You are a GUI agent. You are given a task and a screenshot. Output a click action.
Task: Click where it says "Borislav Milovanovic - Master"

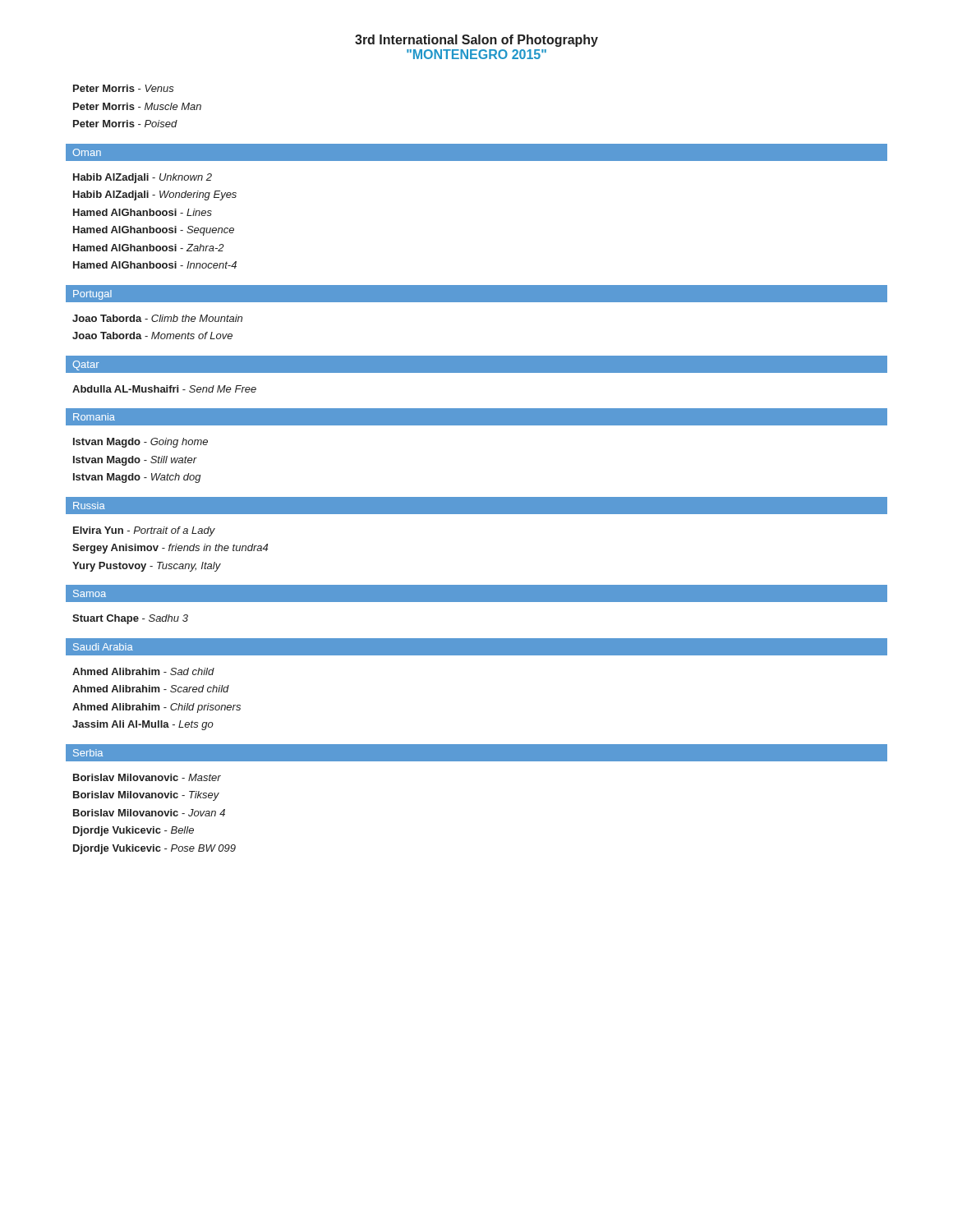coord(147,777)
